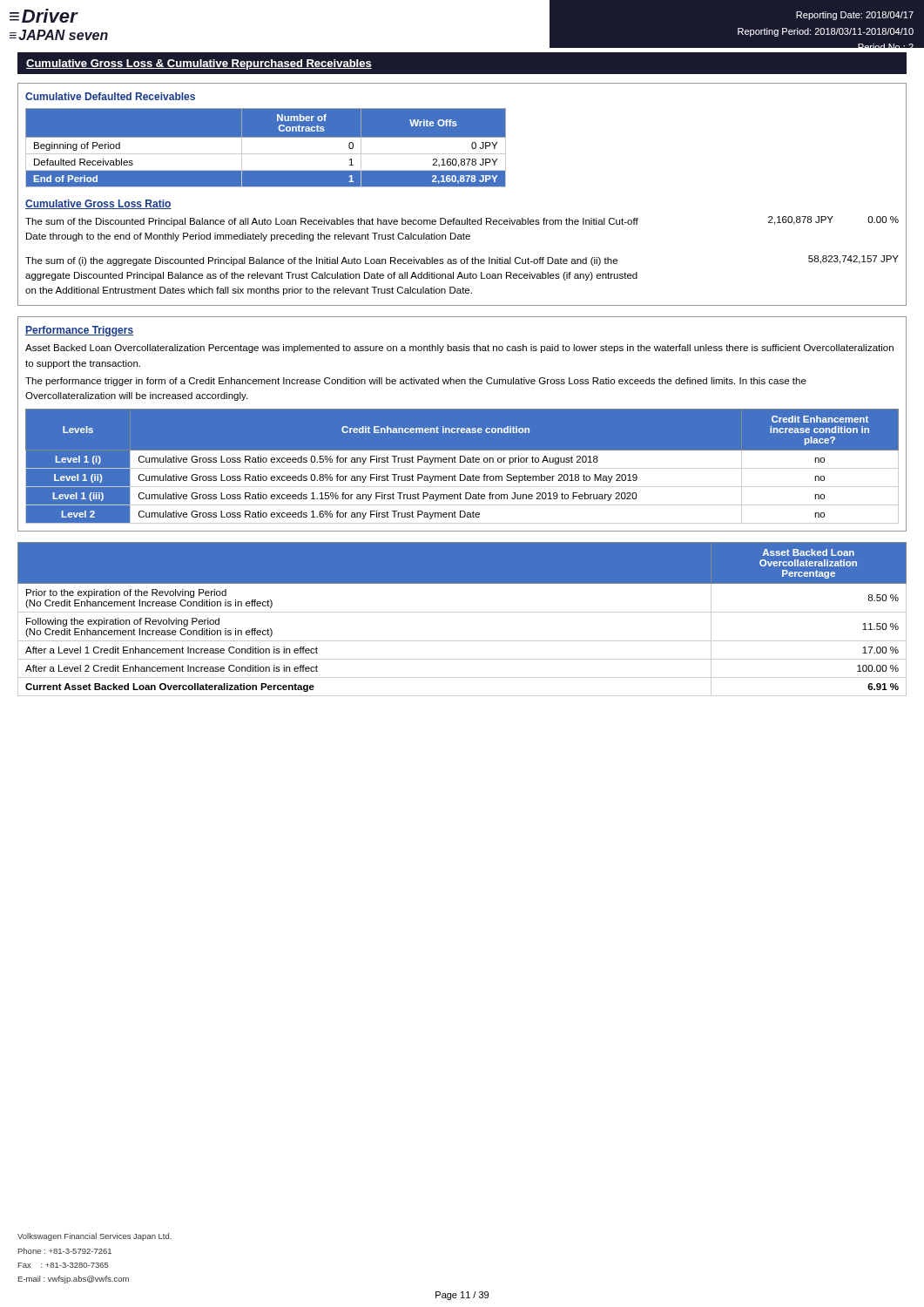Locate the region starting "00 %"
924x1307 pixels.
click(x=883, y=220)
